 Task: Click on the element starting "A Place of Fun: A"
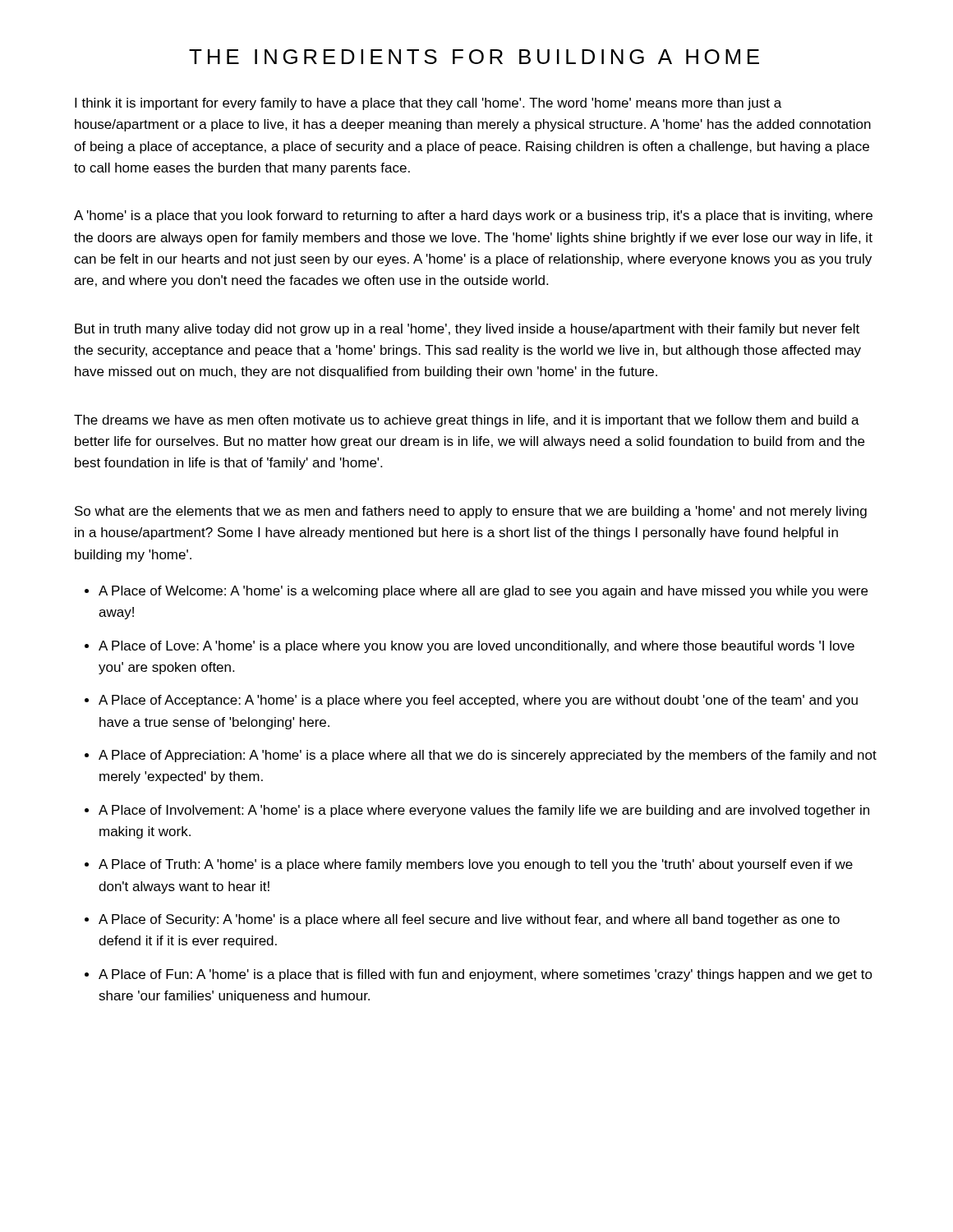click(489, 986)
